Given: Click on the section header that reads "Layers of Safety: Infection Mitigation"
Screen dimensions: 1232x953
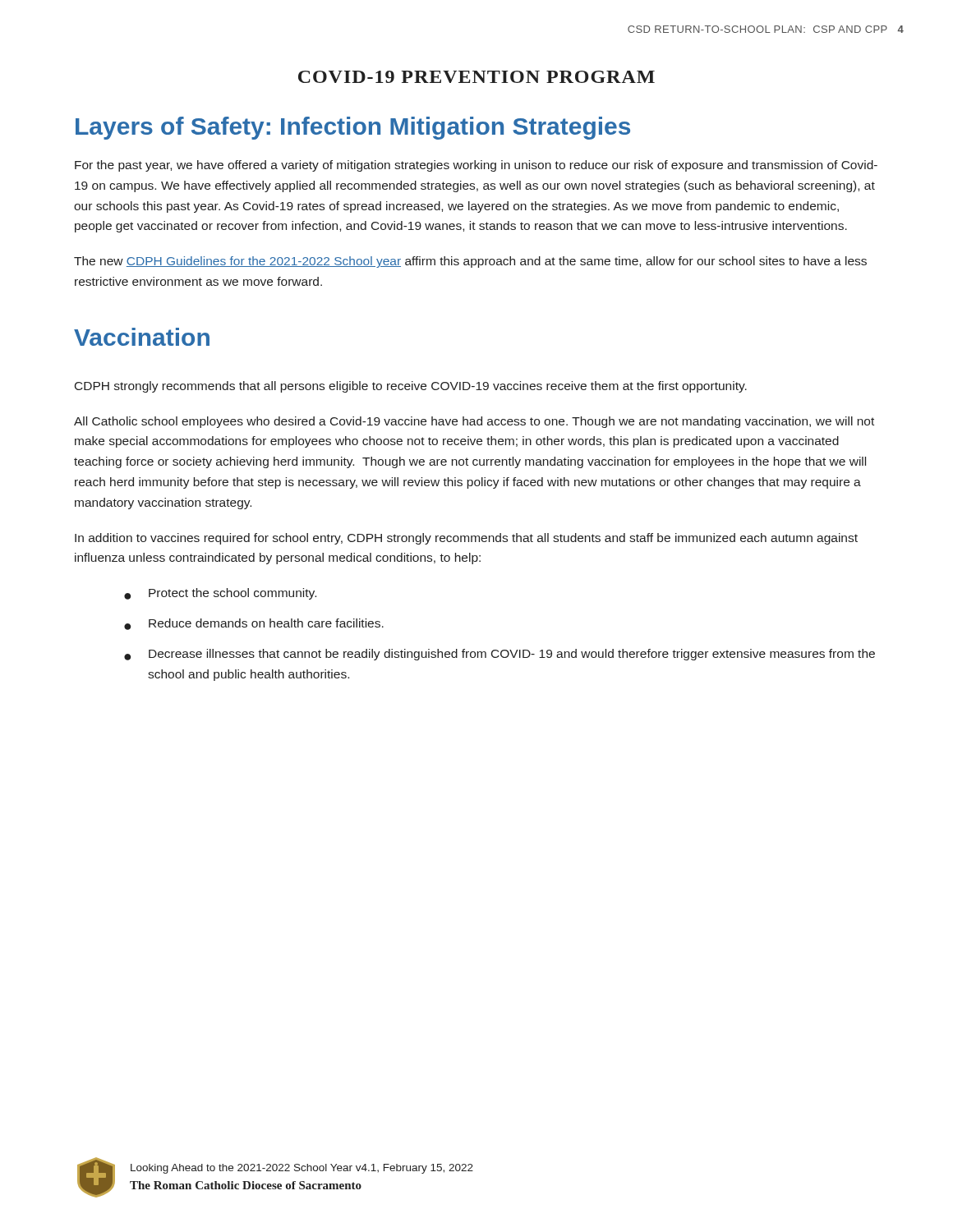Looking at the screenshot, I should pyautogui.click(x=353, y=126).
